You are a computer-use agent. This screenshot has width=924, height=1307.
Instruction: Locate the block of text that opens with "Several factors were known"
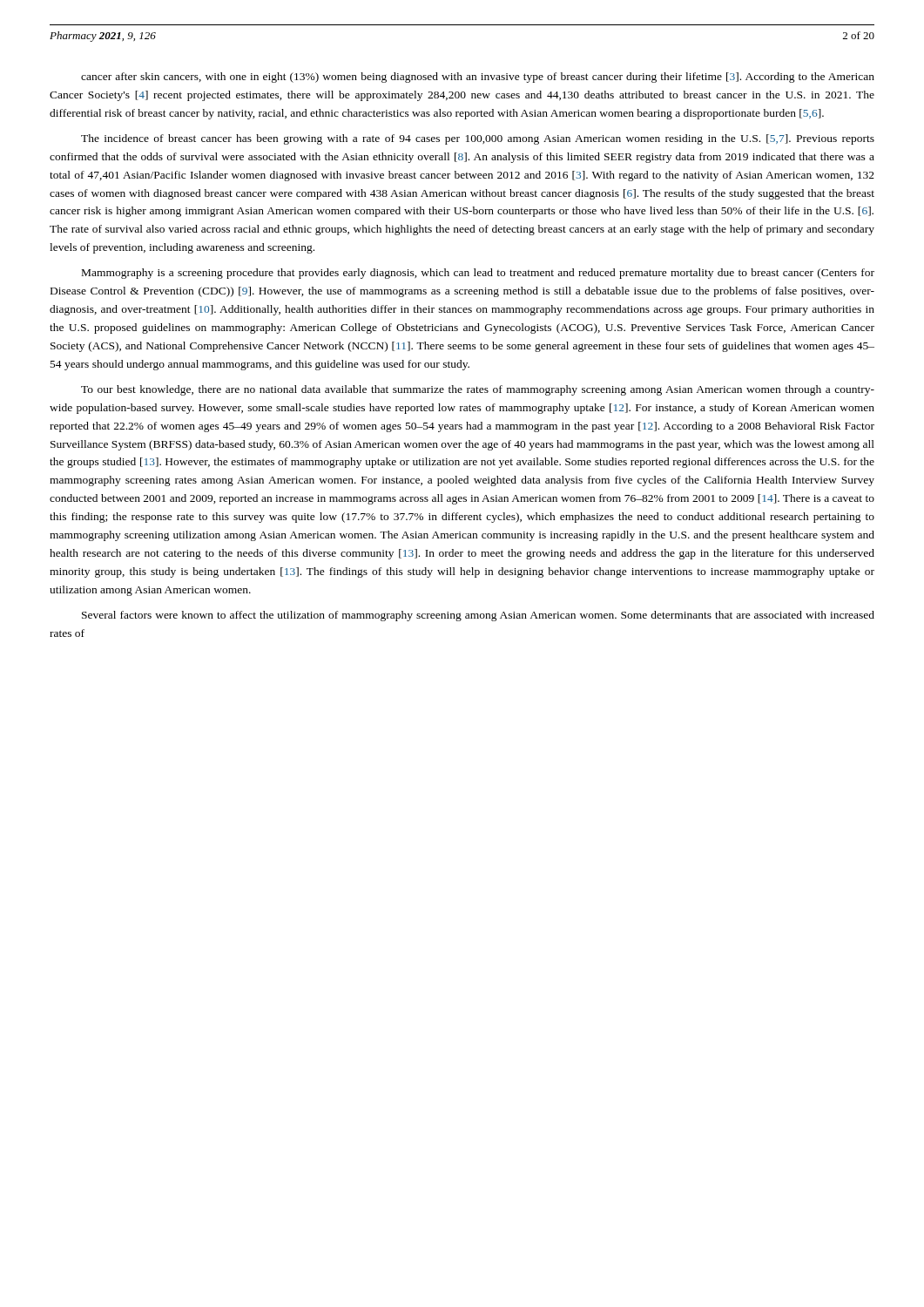tap(462, 624)
